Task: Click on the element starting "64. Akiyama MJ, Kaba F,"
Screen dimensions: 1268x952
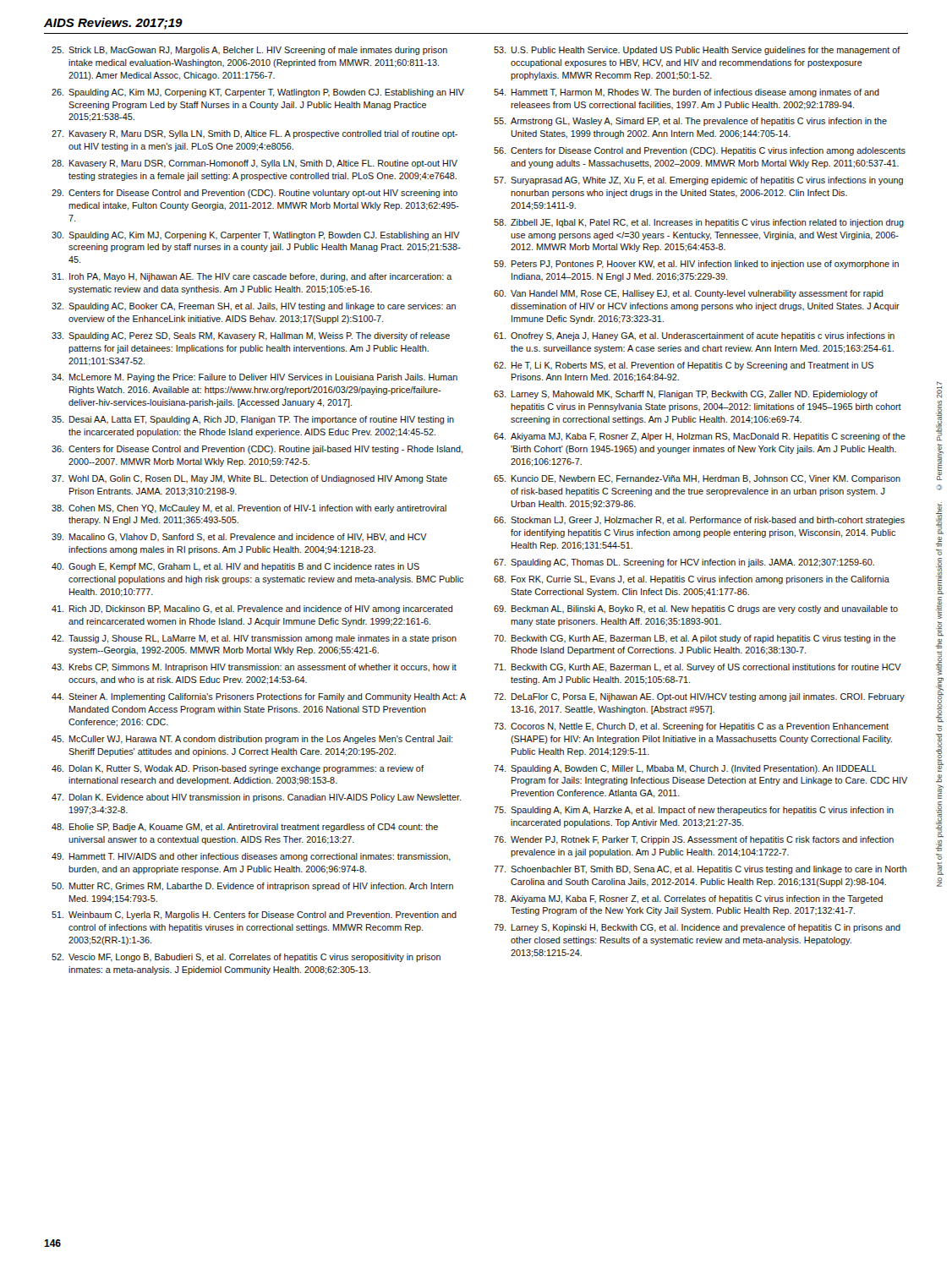Action: pyautogui.click(x=697, y=449)
